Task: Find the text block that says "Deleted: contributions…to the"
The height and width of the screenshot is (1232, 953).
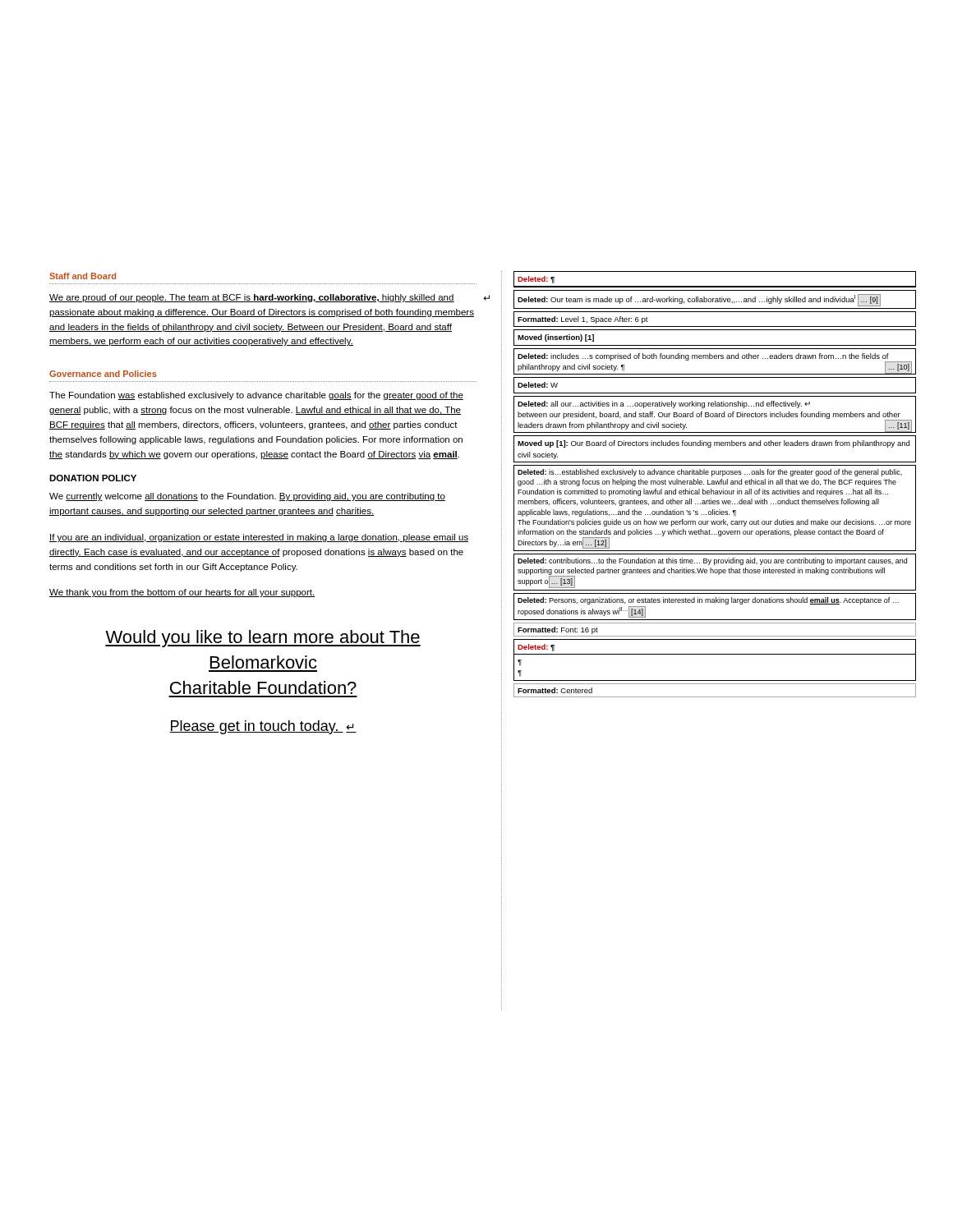Action: (715, 572)
